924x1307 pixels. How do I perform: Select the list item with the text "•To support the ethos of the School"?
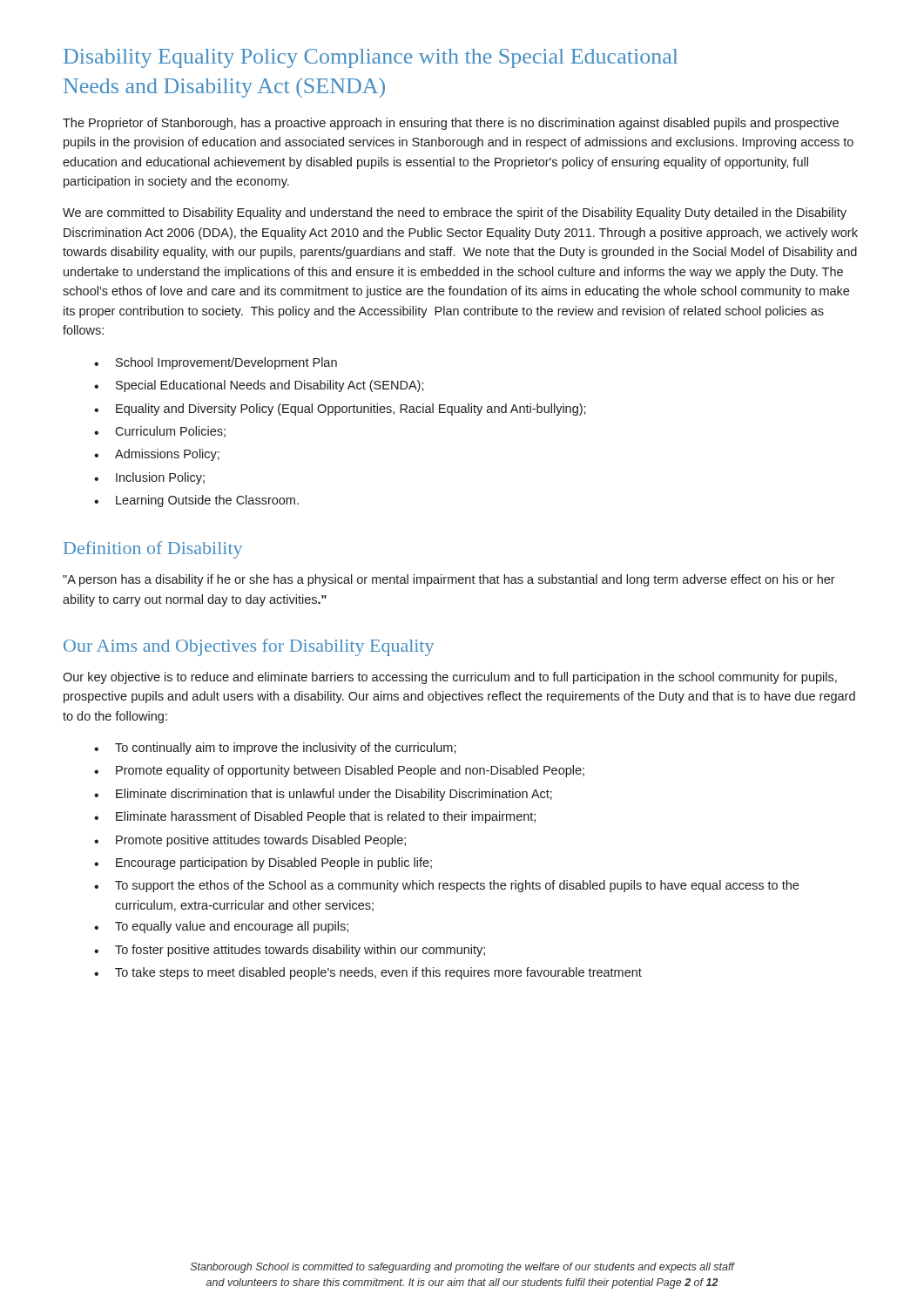[x=478, y=896]
